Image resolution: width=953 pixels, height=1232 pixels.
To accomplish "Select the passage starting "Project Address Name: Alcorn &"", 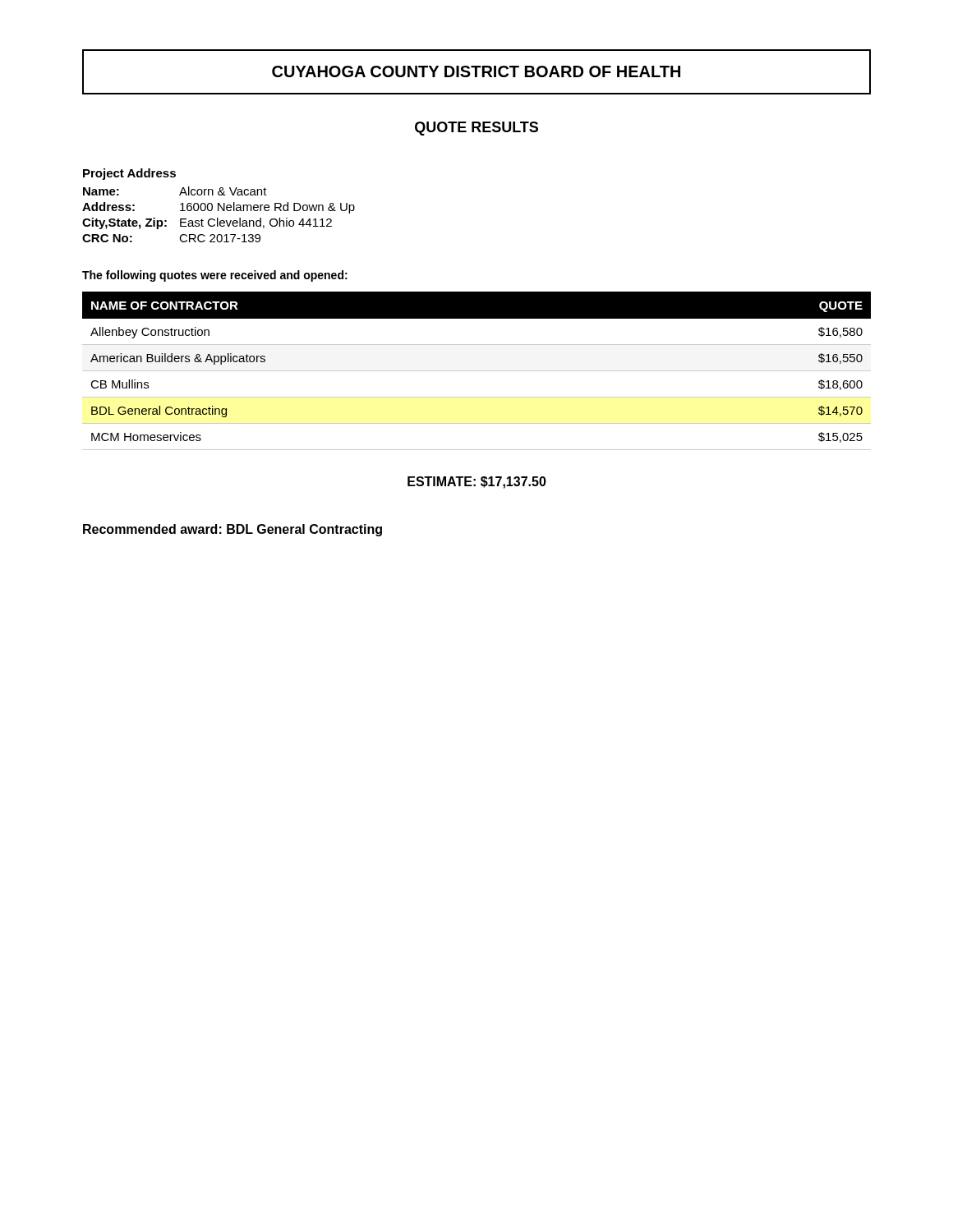I will [x=129, y=174].
